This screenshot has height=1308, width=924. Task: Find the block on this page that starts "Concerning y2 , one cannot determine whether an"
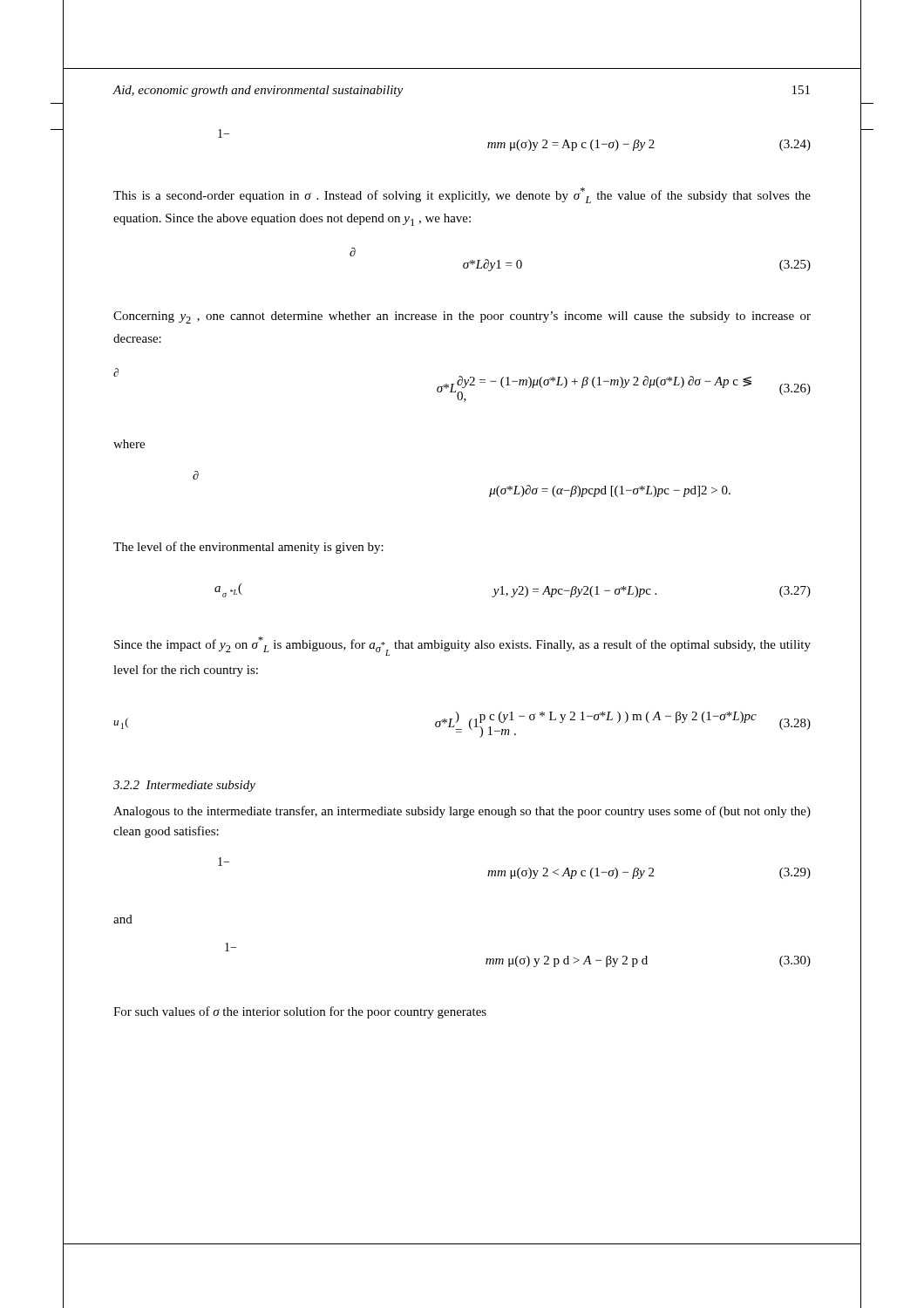tap(462, 327)
